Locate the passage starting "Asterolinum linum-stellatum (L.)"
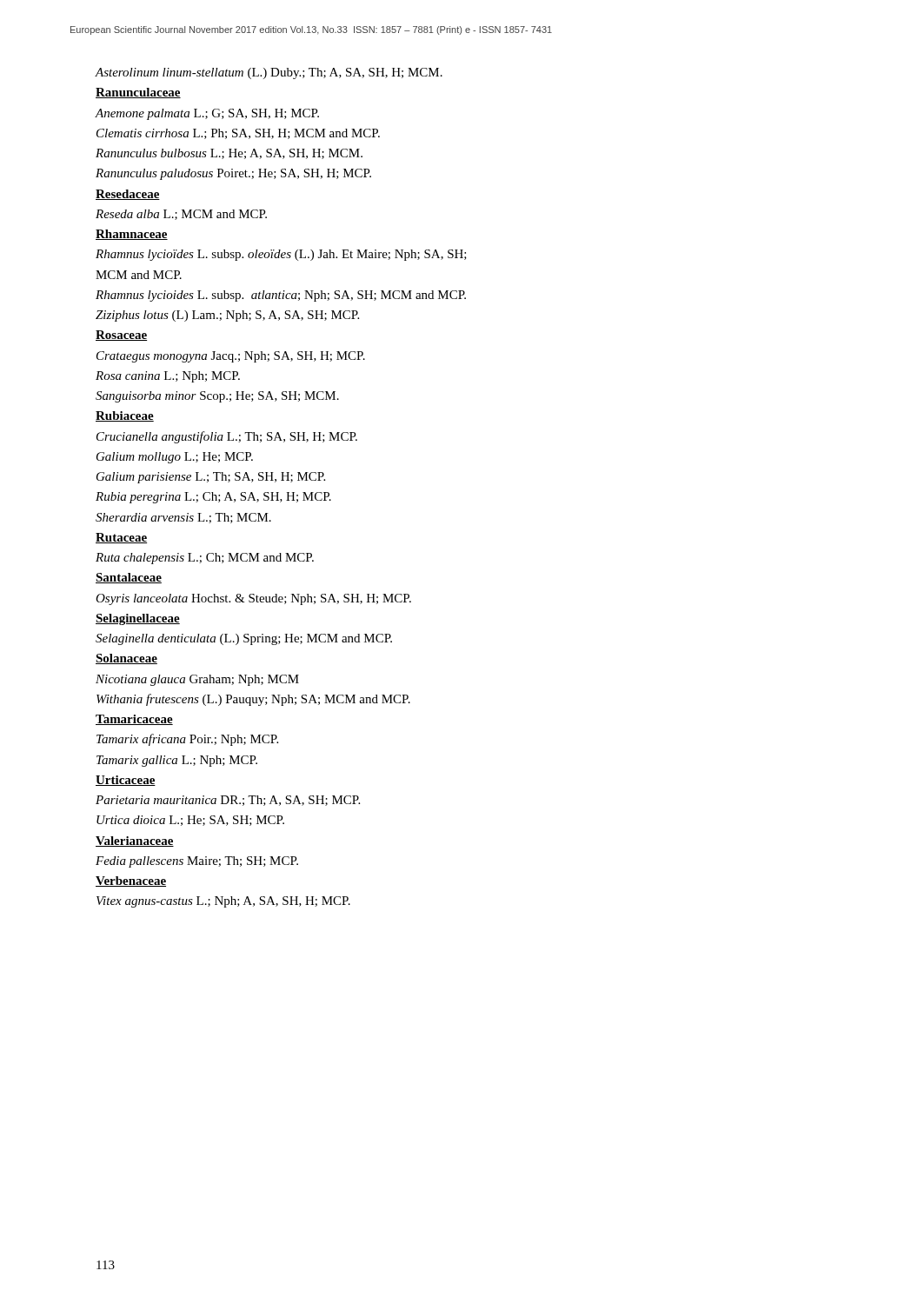924x1304 pixels. pyautogui.click(x=269, y=72)
